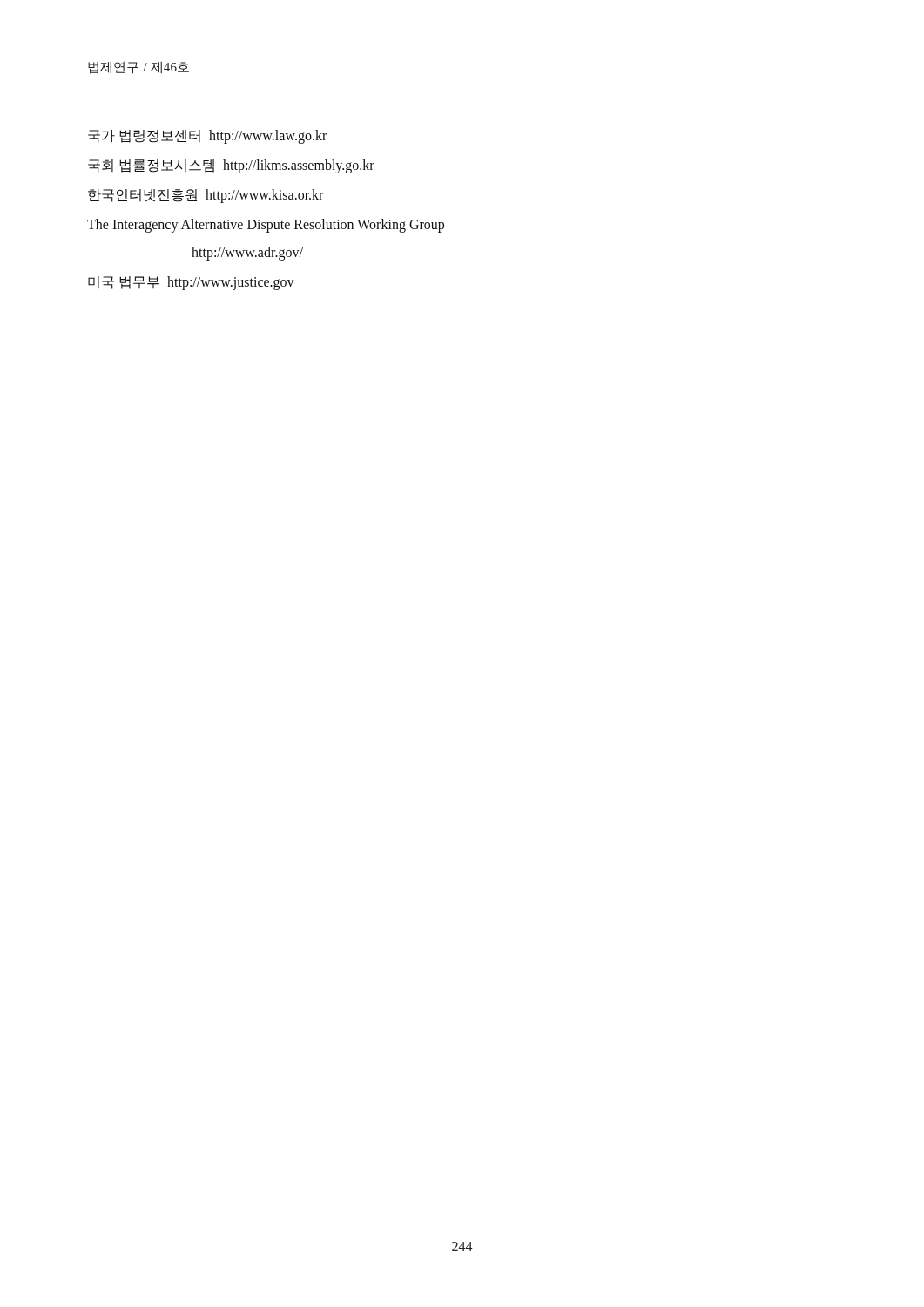The image size is (924, 1307).
Task: Find the text starting "The Interagency Alternative"
Action: [x=266, y=242]
